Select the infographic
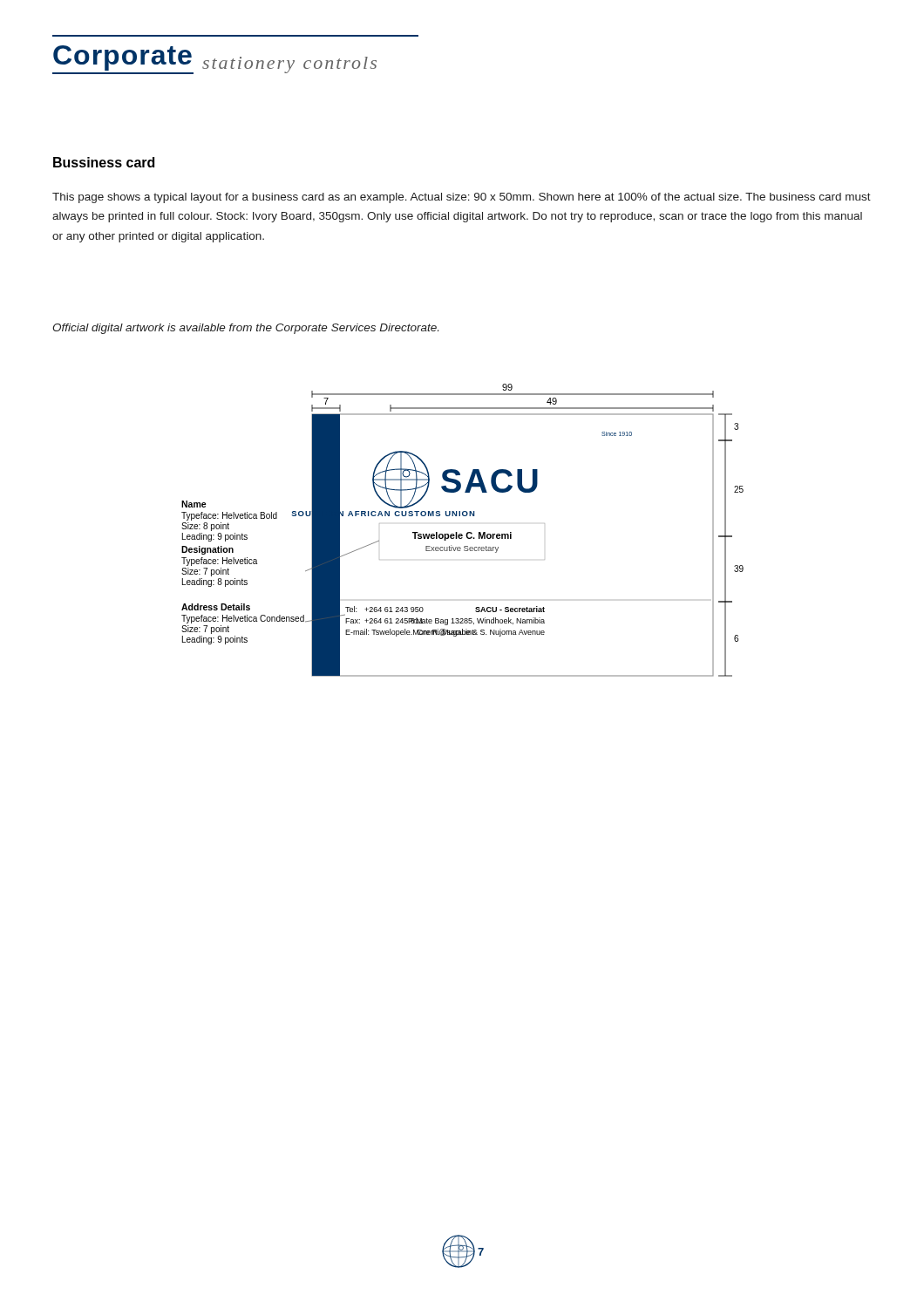This screenshot has width=924, height=1308. pos(462,532)
